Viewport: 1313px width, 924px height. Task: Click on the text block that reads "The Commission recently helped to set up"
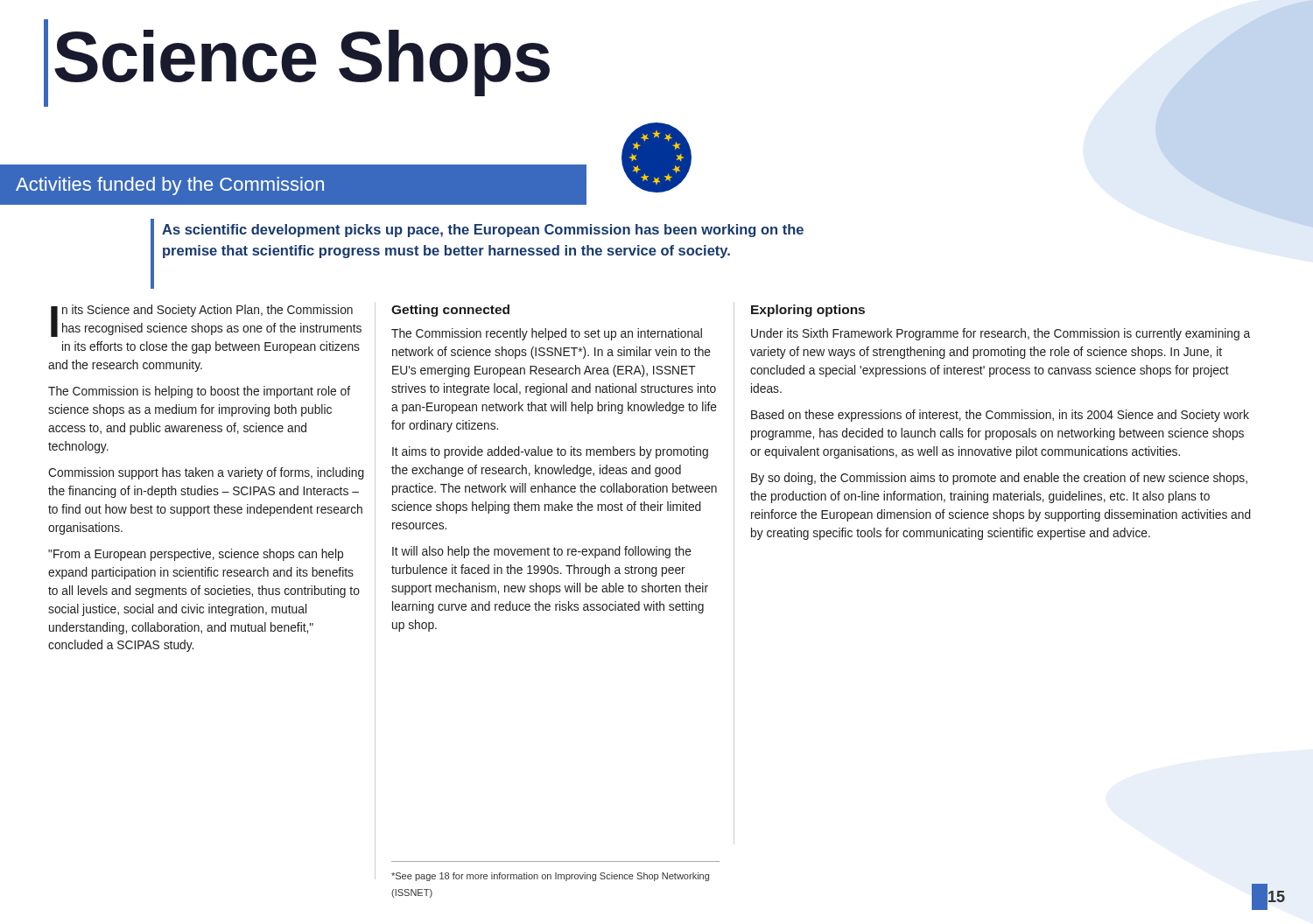click(555, 480)
